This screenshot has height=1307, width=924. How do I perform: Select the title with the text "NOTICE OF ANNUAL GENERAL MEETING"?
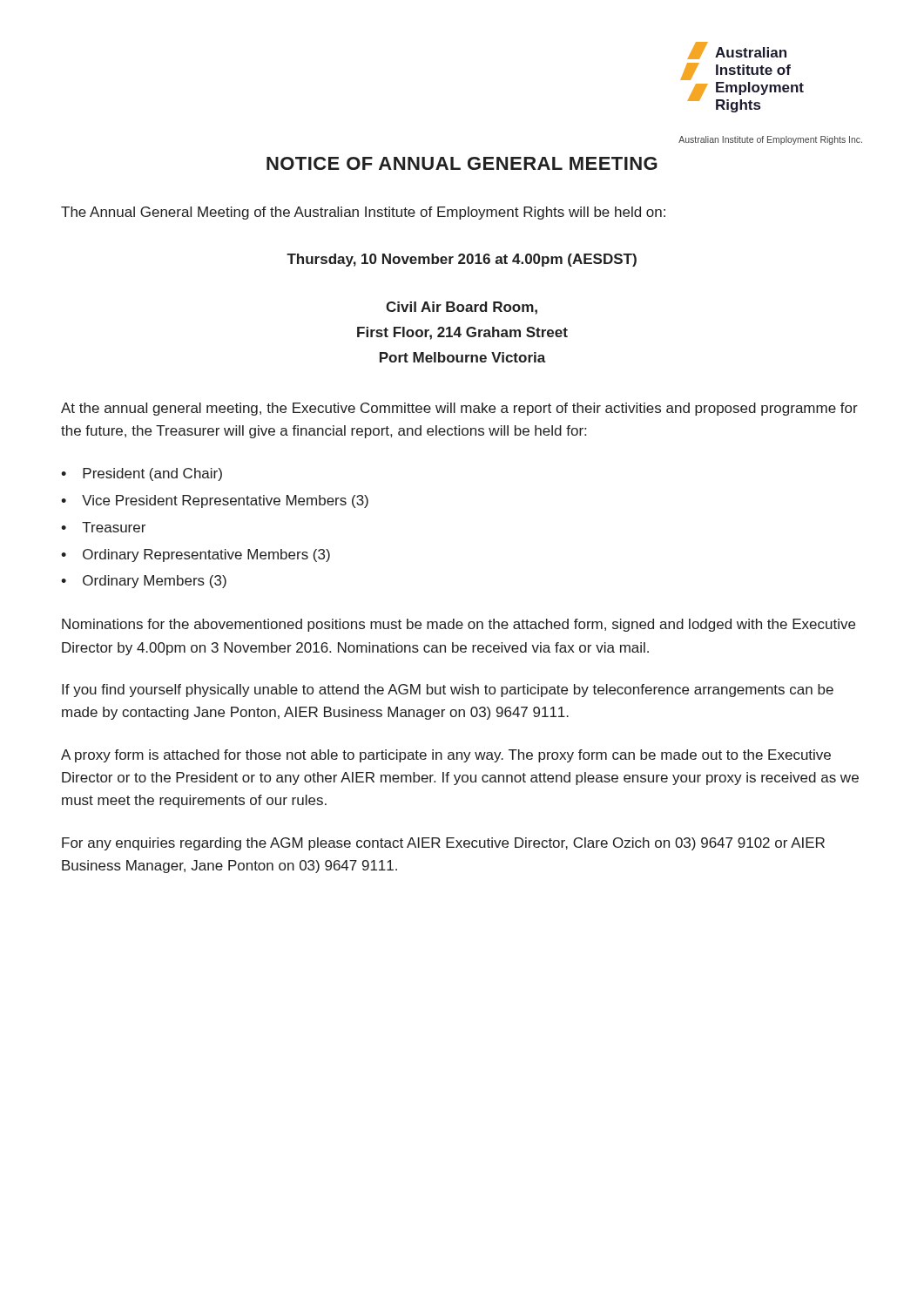click(462, 163)
